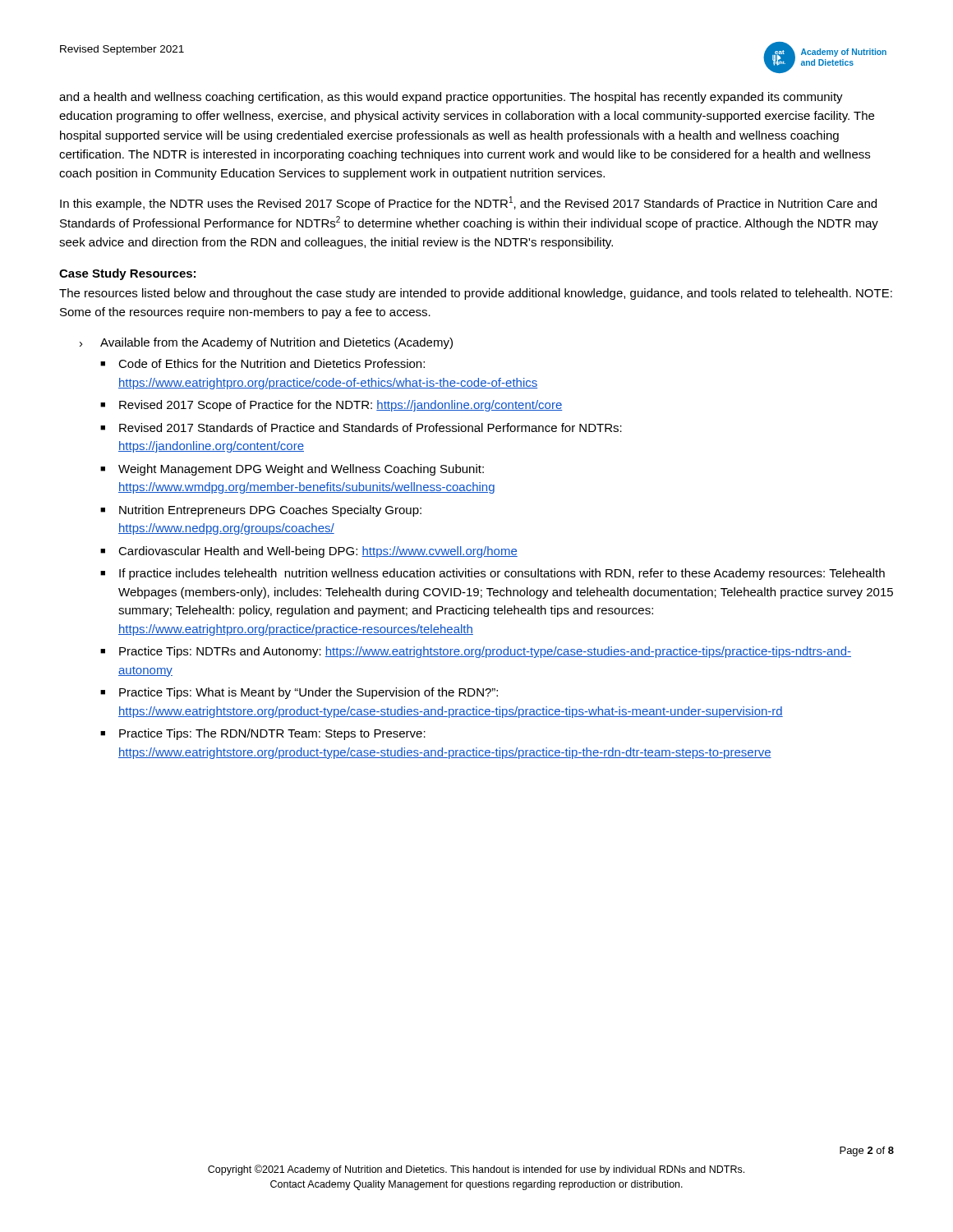953x1232 pixels.
Task: Select the text block that says "The resources listed below and throughout the case"
Action: click(x=476, y=302)
